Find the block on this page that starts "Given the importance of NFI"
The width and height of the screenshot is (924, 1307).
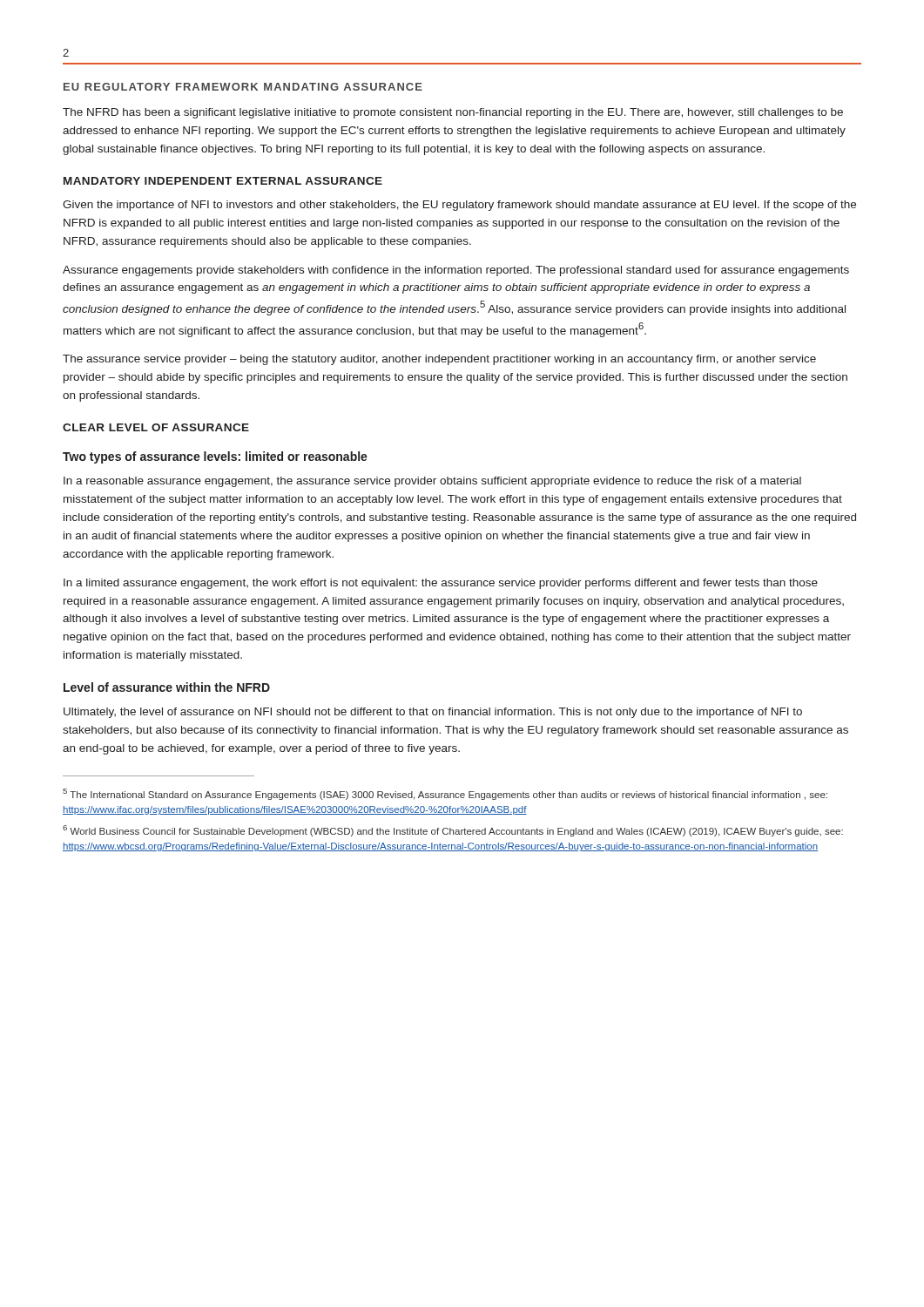462,223
